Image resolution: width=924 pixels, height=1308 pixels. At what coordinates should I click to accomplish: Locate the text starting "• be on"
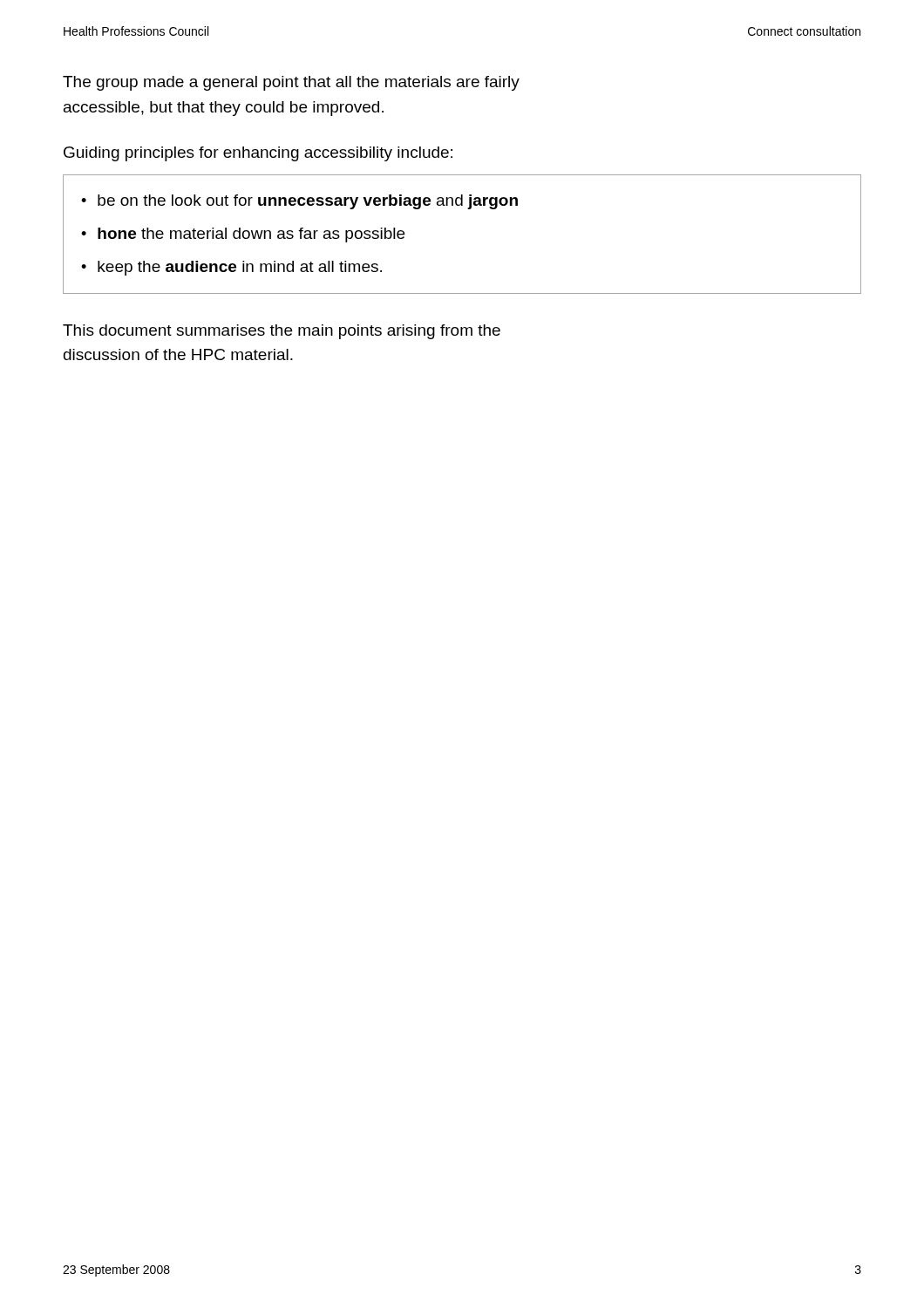tap(300, 200)
